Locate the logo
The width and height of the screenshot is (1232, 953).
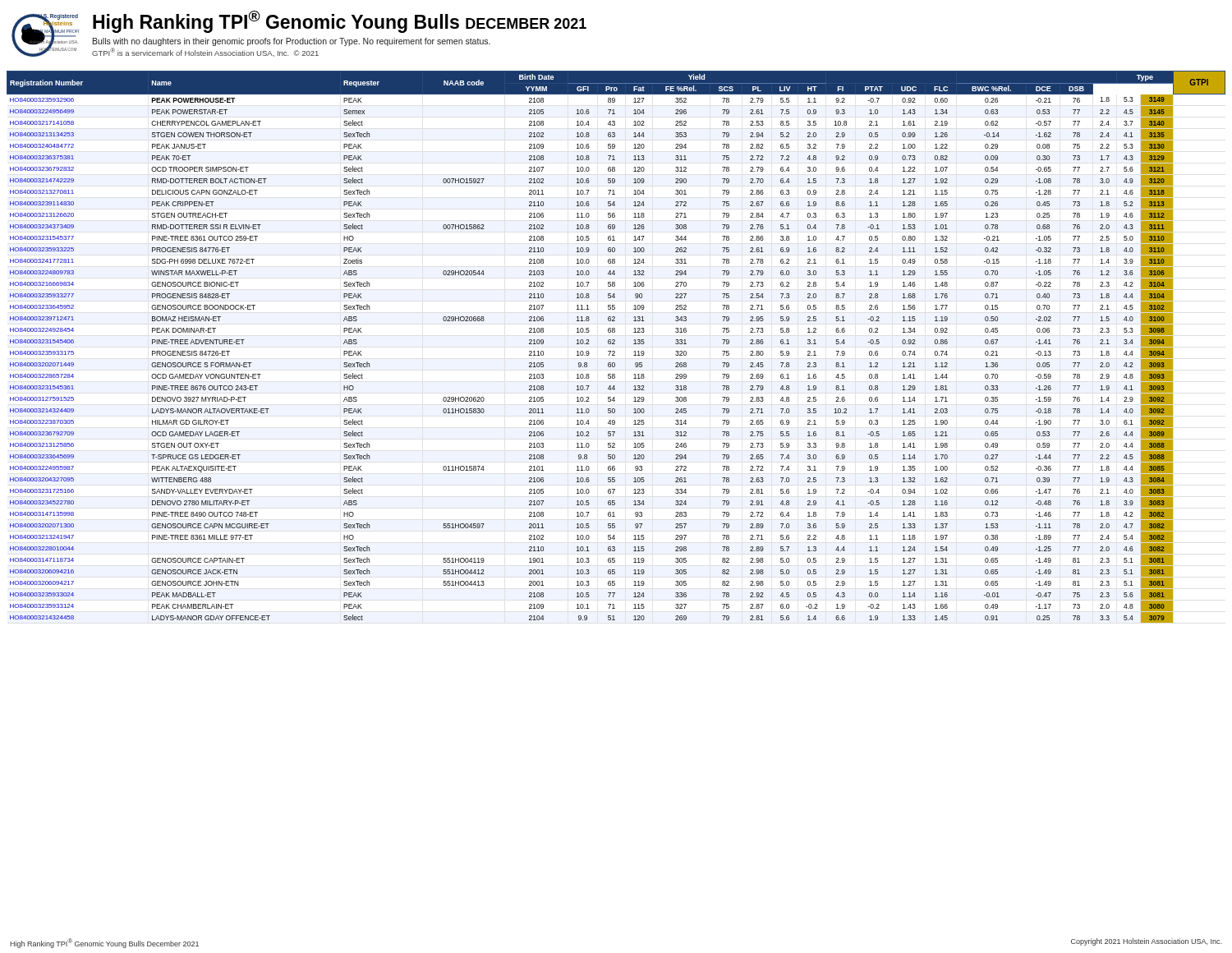[47, 36]
